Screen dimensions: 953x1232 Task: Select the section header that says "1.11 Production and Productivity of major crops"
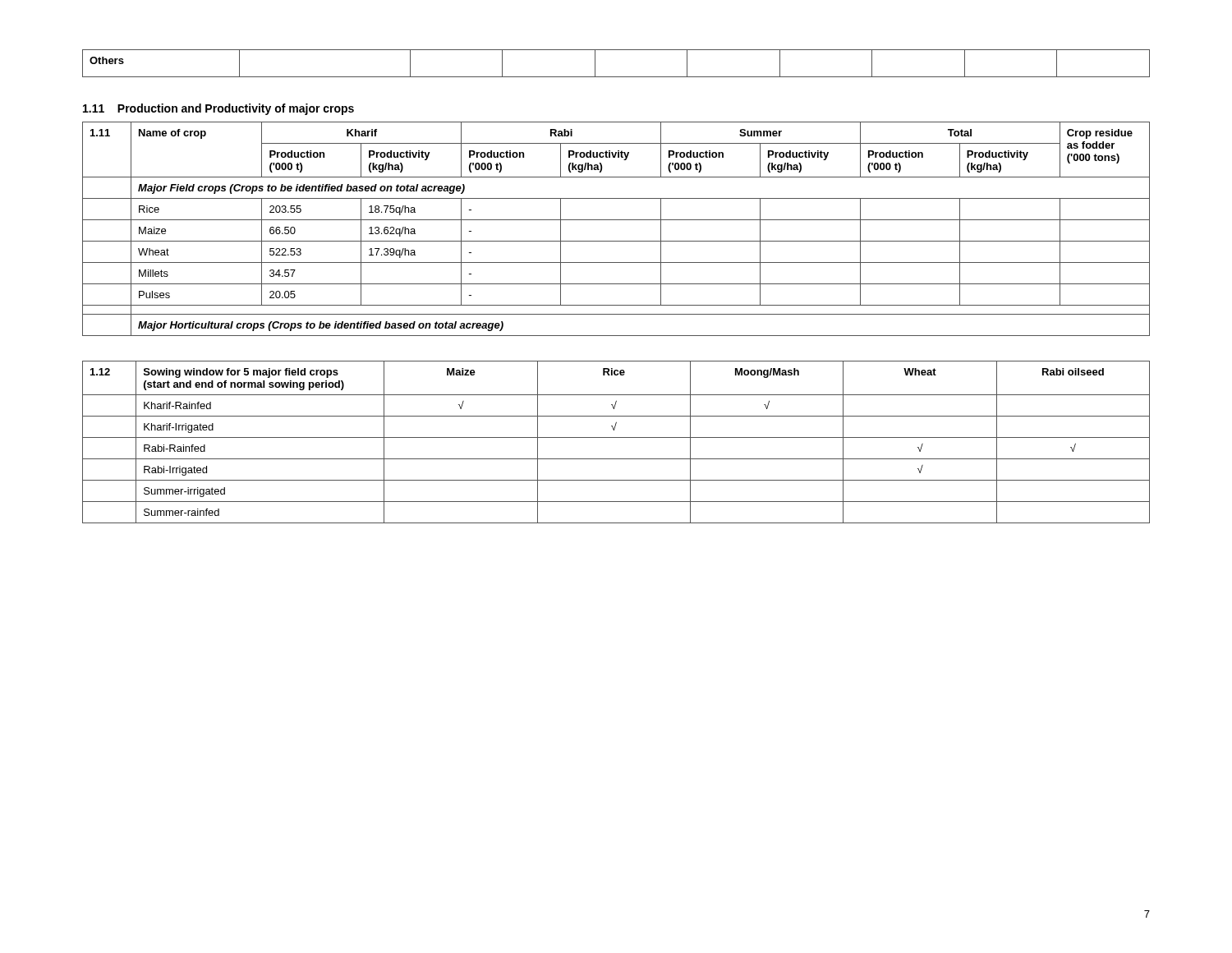point(218,108)
